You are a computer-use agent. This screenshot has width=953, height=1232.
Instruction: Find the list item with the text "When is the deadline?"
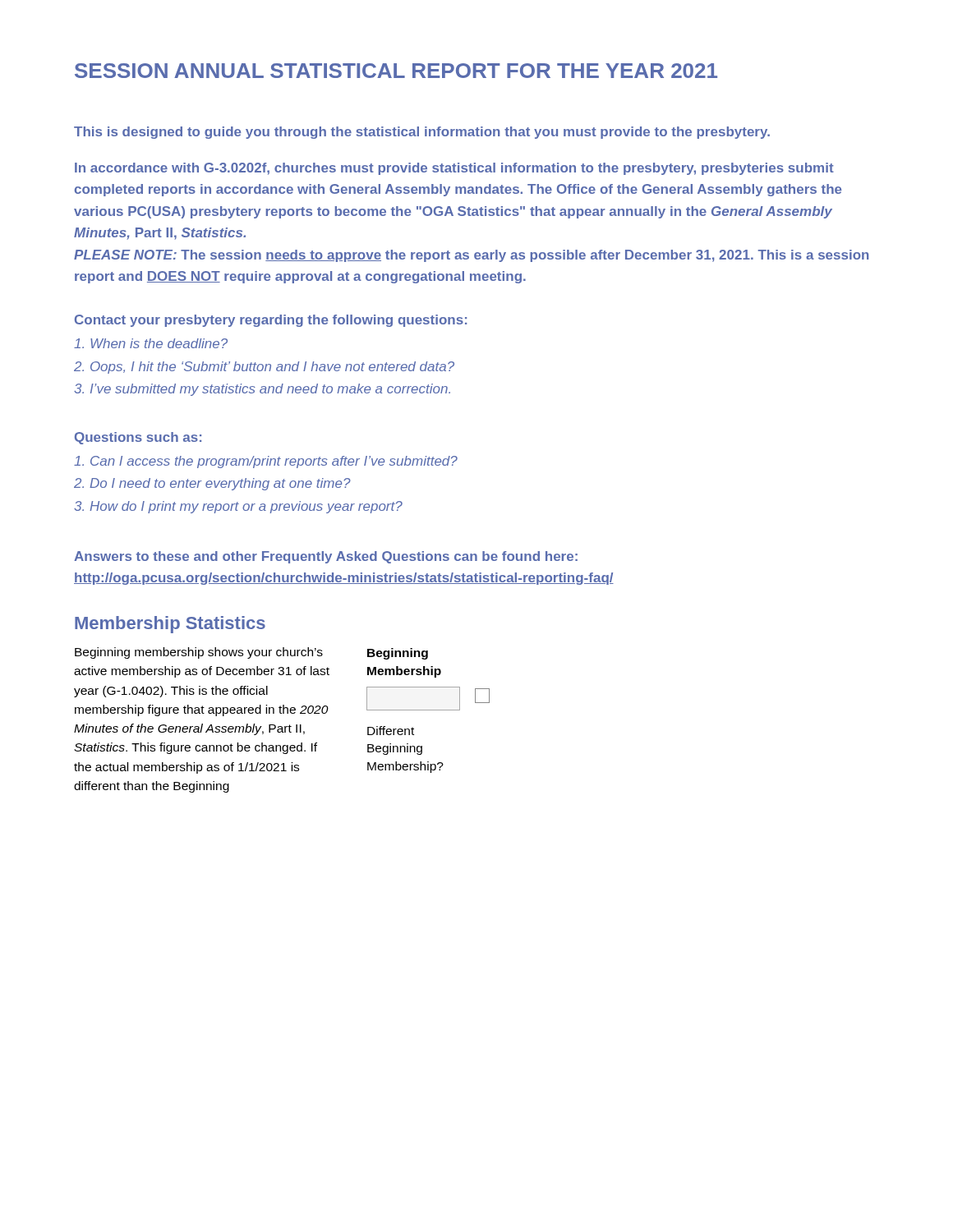pyautogui.click(x=151, y=344)
